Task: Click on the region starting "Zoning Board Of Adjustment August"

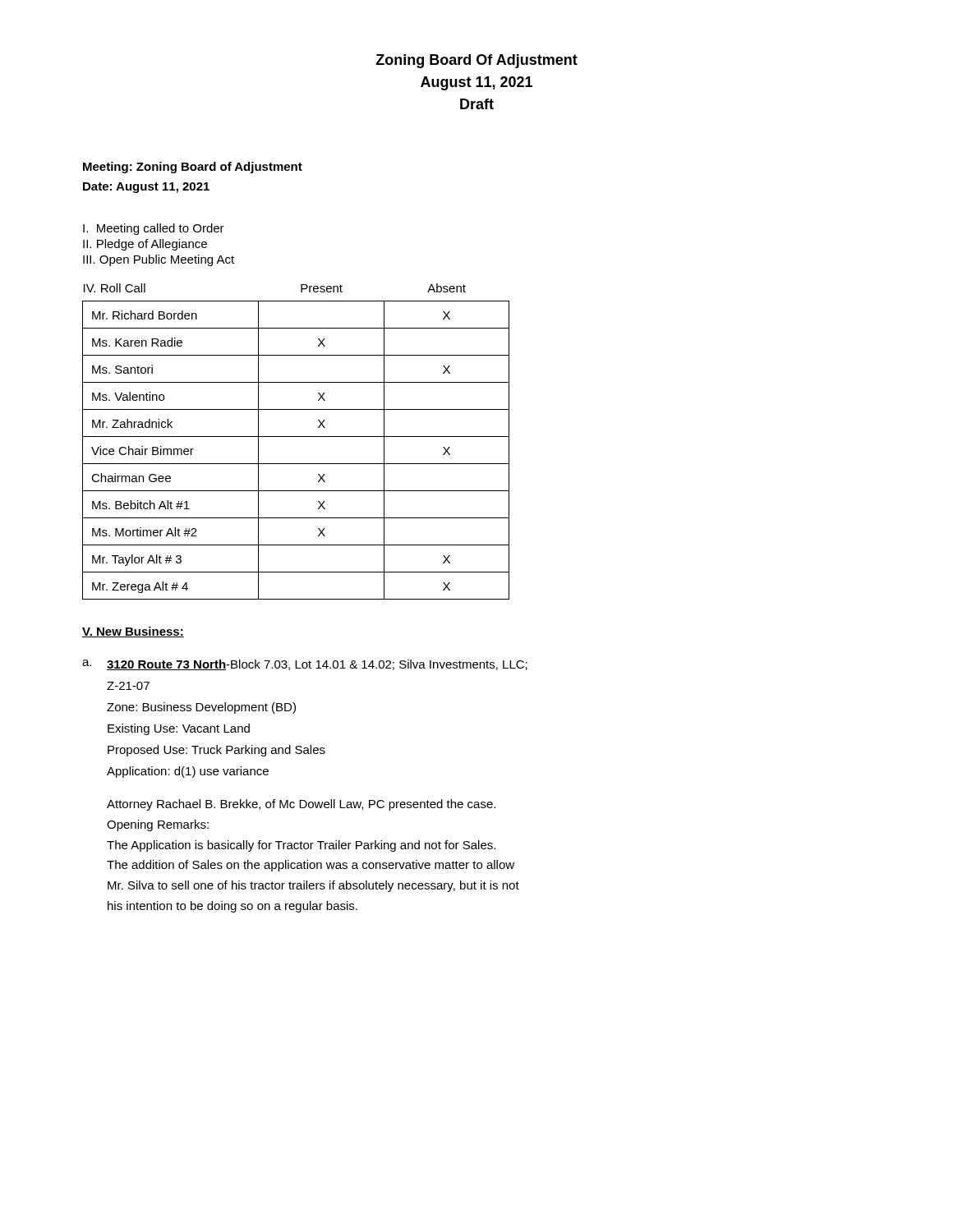Action: coord(476,83)
